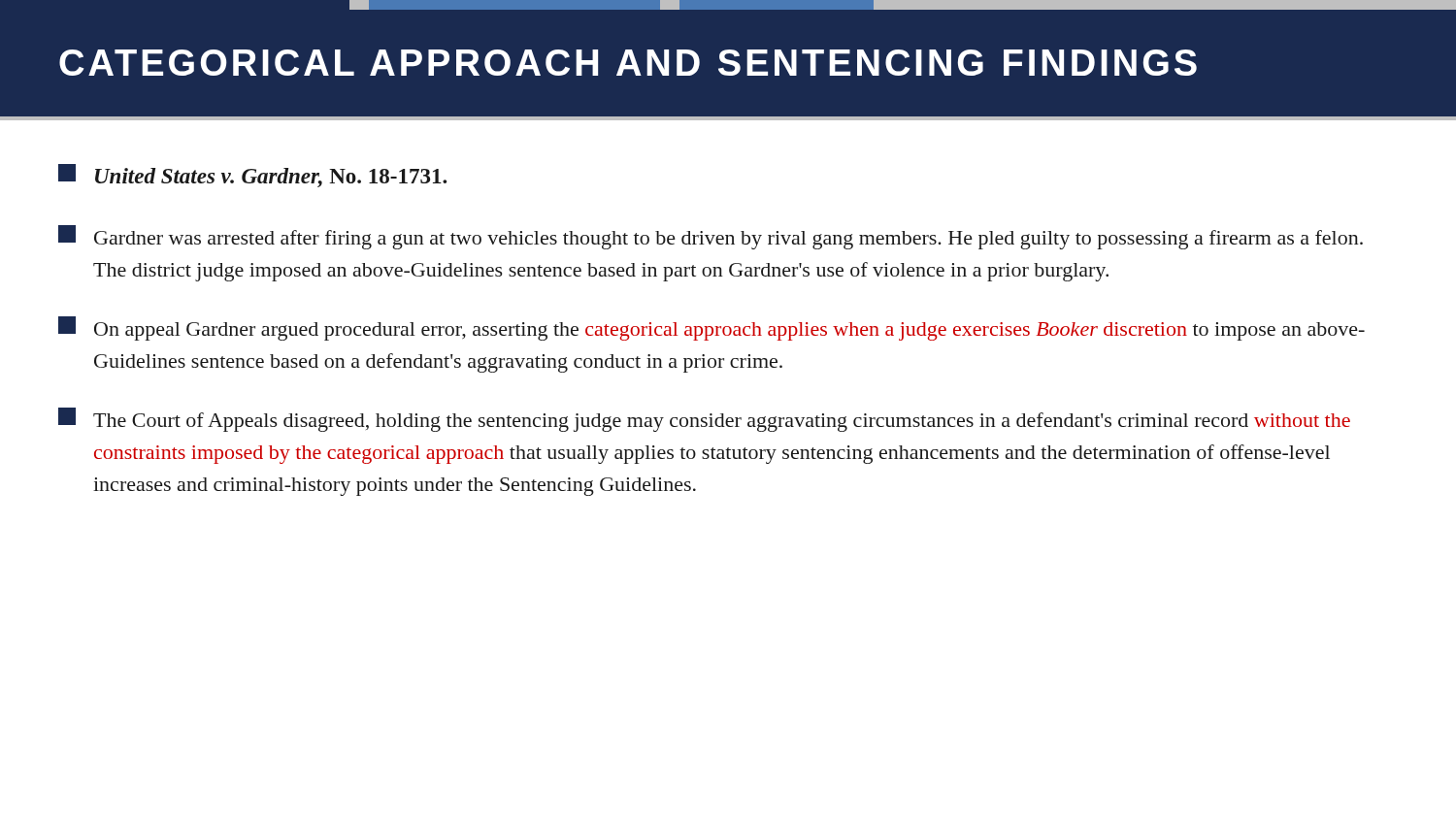
Task: Navigate to the block starting "United States v. Gardner, No. 18-1731."
Action: click(x=253, y=177)
